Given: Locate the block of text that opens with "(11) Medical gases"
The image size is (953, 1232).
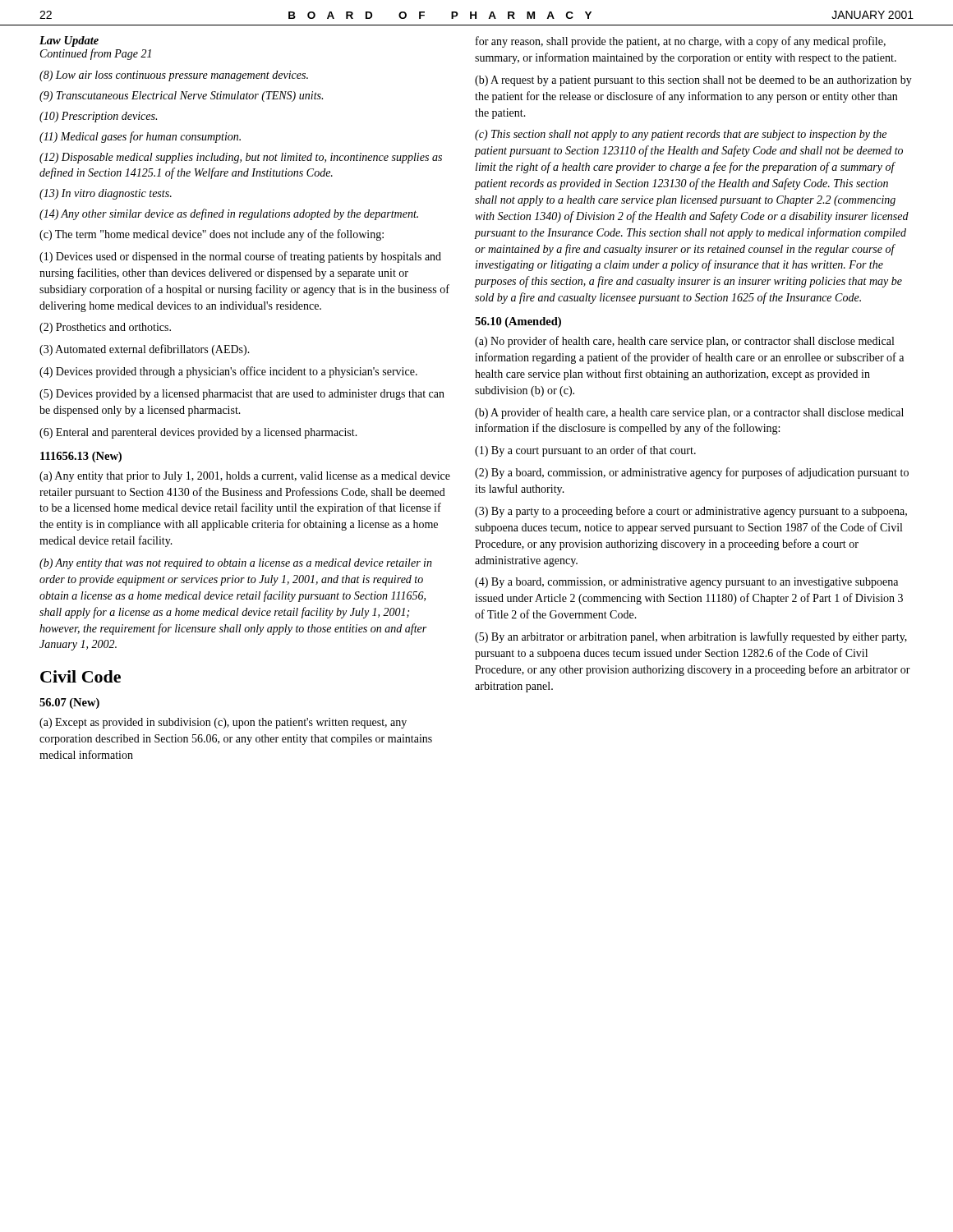Looking at the screenshot, I should 141,137.
